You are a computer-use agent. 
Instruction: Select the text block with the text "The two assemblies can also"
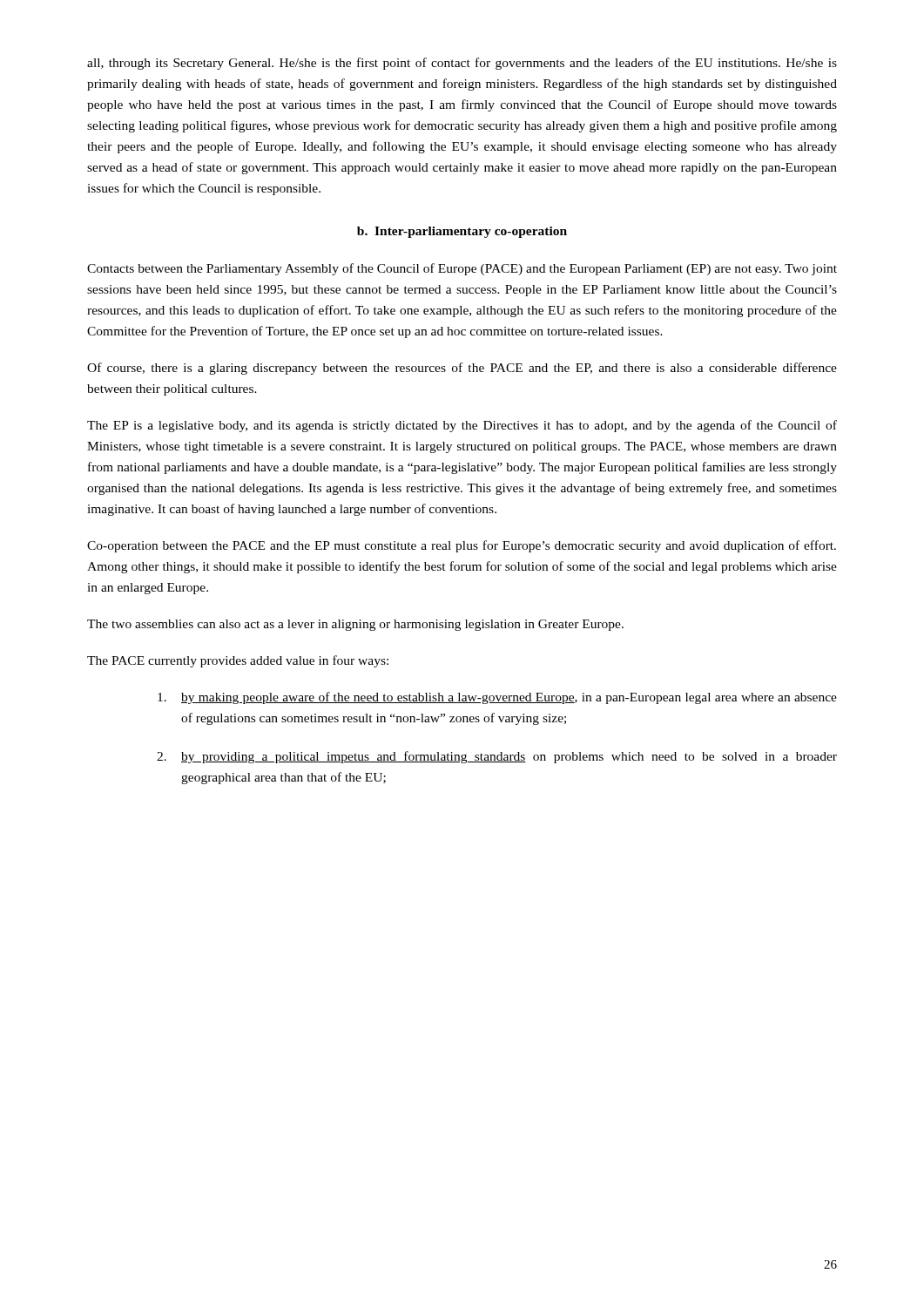point(356,624)
